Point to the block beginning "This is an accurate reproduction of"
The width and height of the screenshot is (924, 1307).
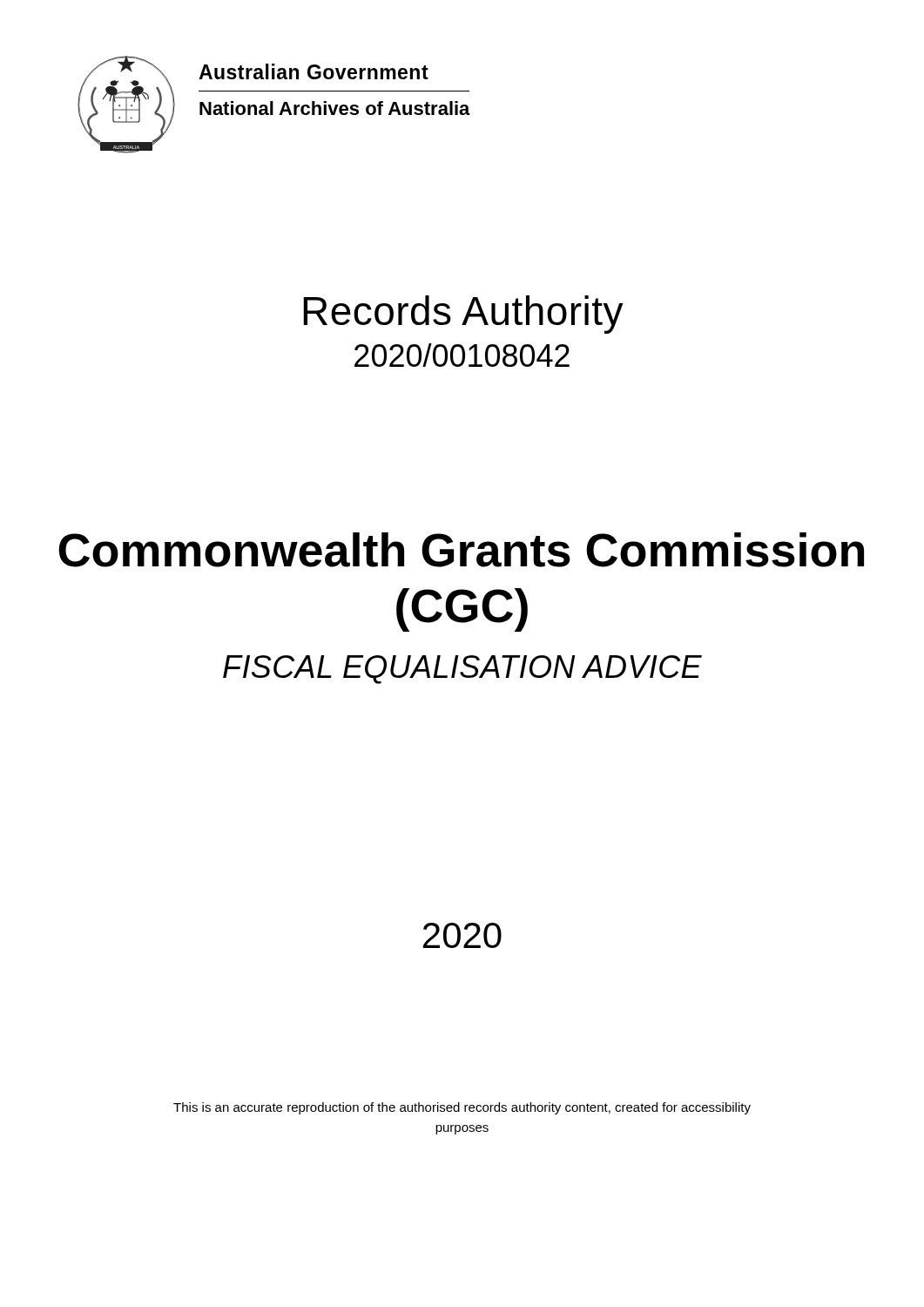pos(462,1117)
